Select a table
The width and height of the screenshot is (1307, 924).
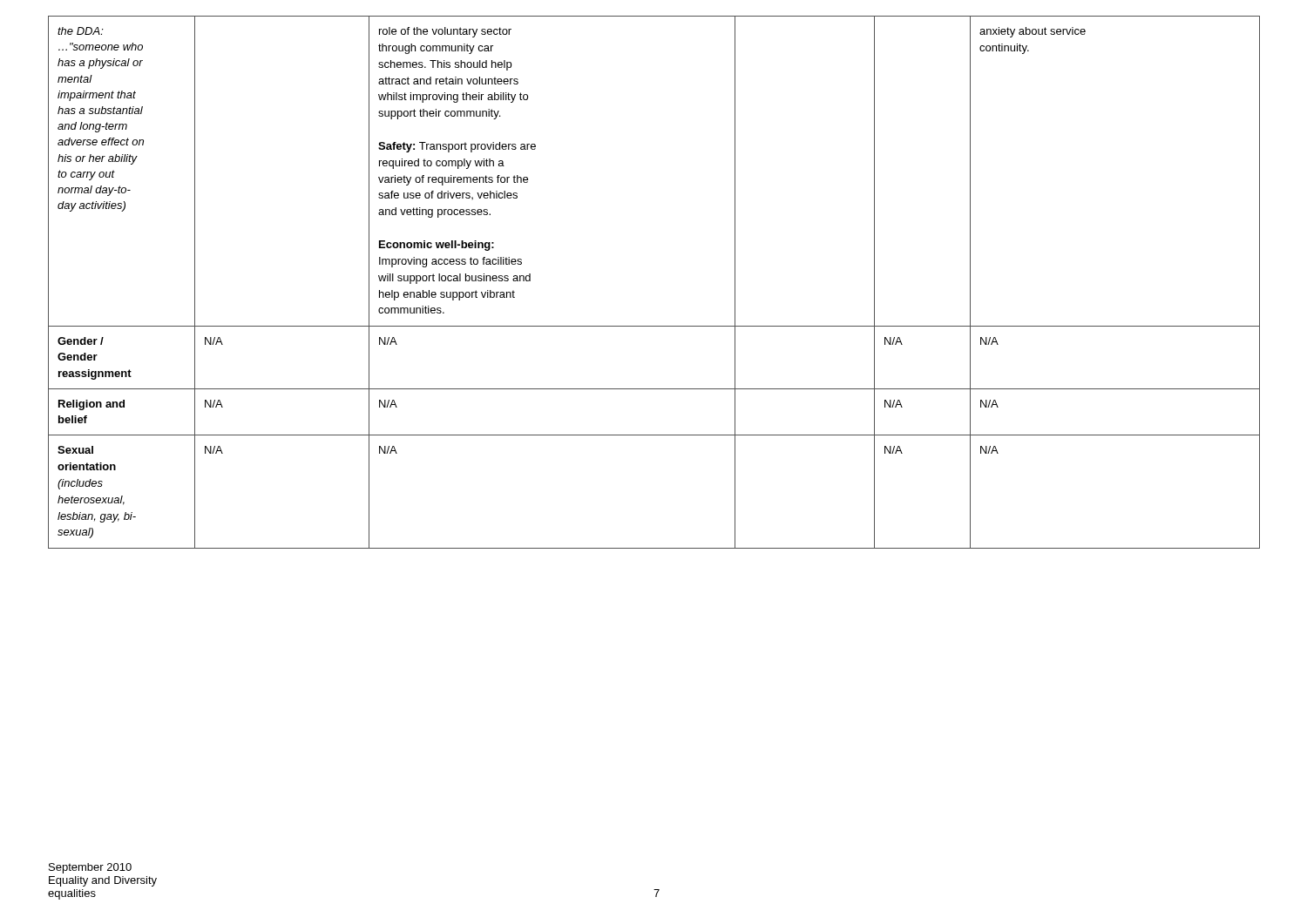click(x=654, y=282)
